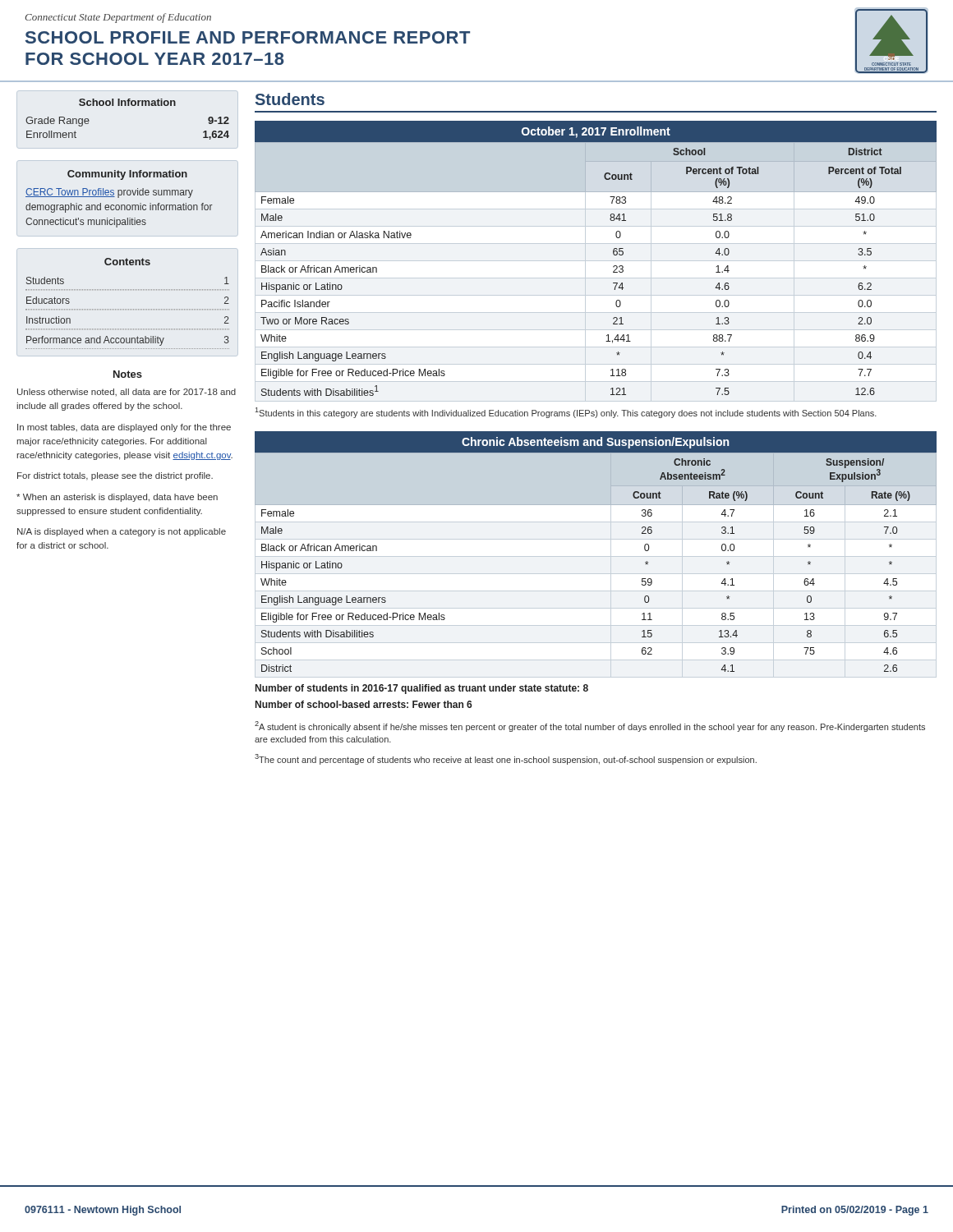
Task: Navigate to the region starting "Contents Students1 Educators2"
Action: point(127,302)
